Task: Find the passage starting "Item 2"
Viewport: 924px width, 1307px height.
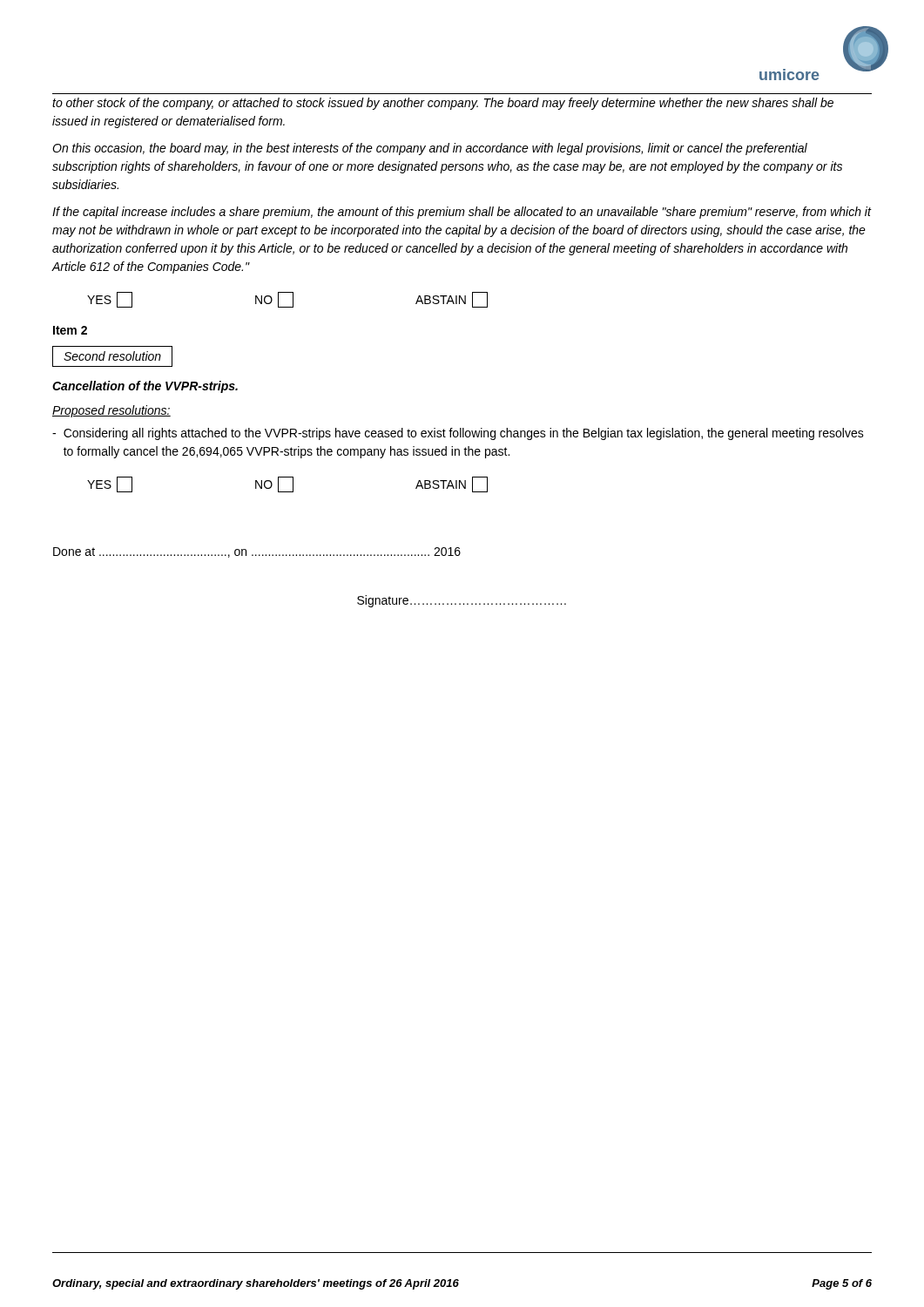Action: point(70,330)
